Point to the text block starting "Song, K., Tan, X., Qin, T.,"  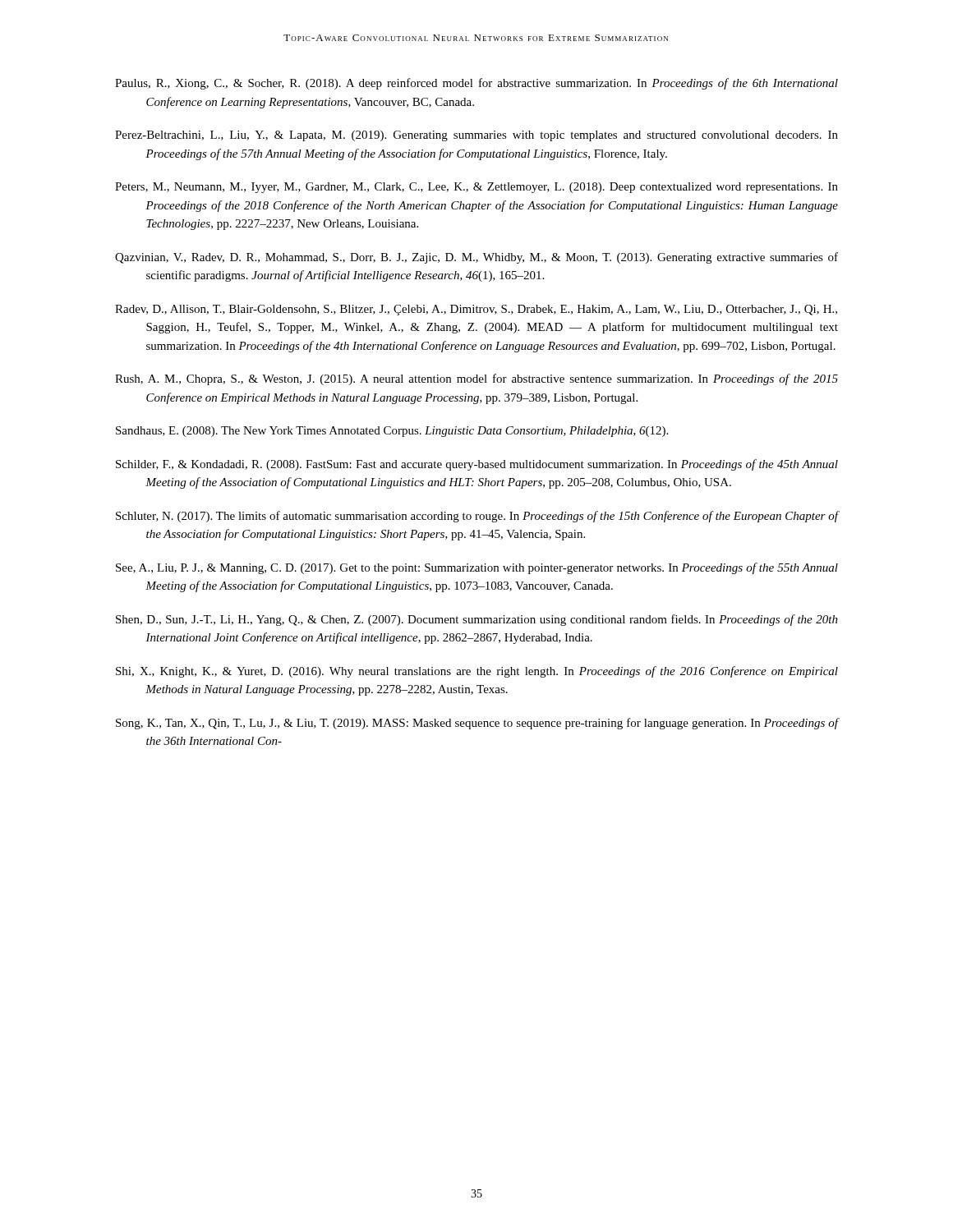[x=476, y=732]
